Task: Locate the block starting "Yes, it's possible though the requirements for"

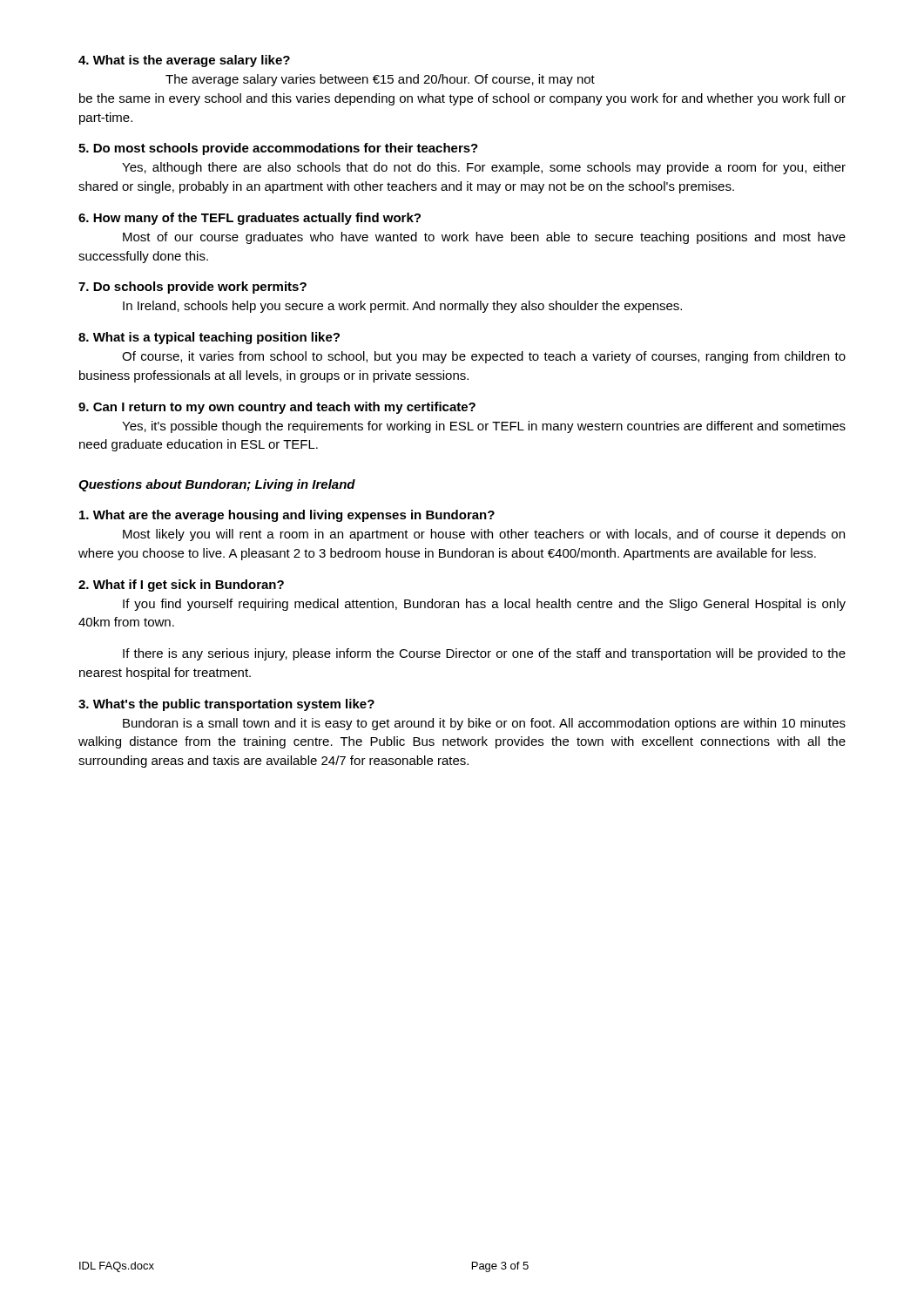Action: (x=462, y=435)
